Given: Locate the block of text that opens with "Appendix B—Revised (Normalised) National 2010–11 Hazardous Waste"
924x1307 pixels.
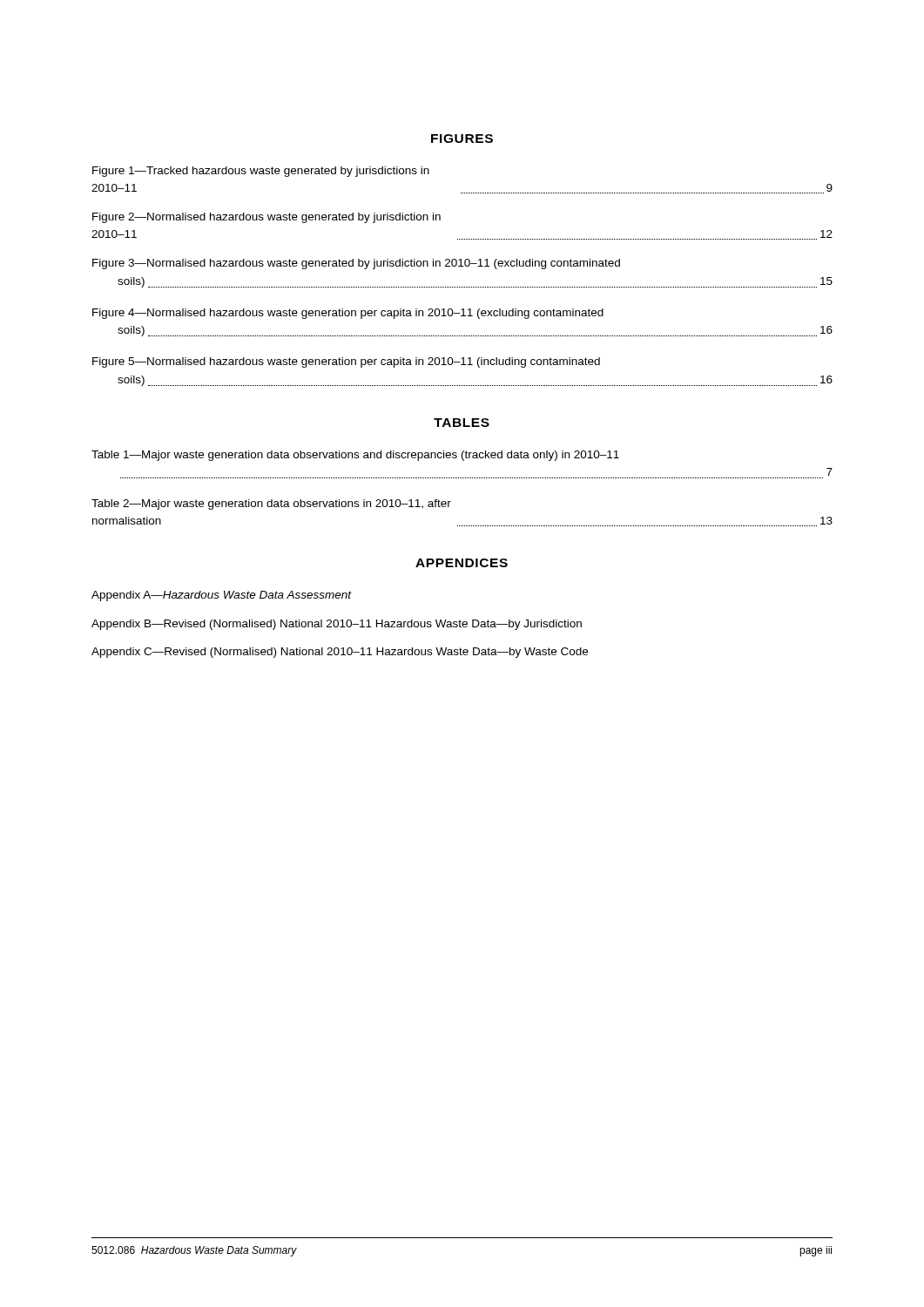Looking at the screenshot, I should (337, 623).
